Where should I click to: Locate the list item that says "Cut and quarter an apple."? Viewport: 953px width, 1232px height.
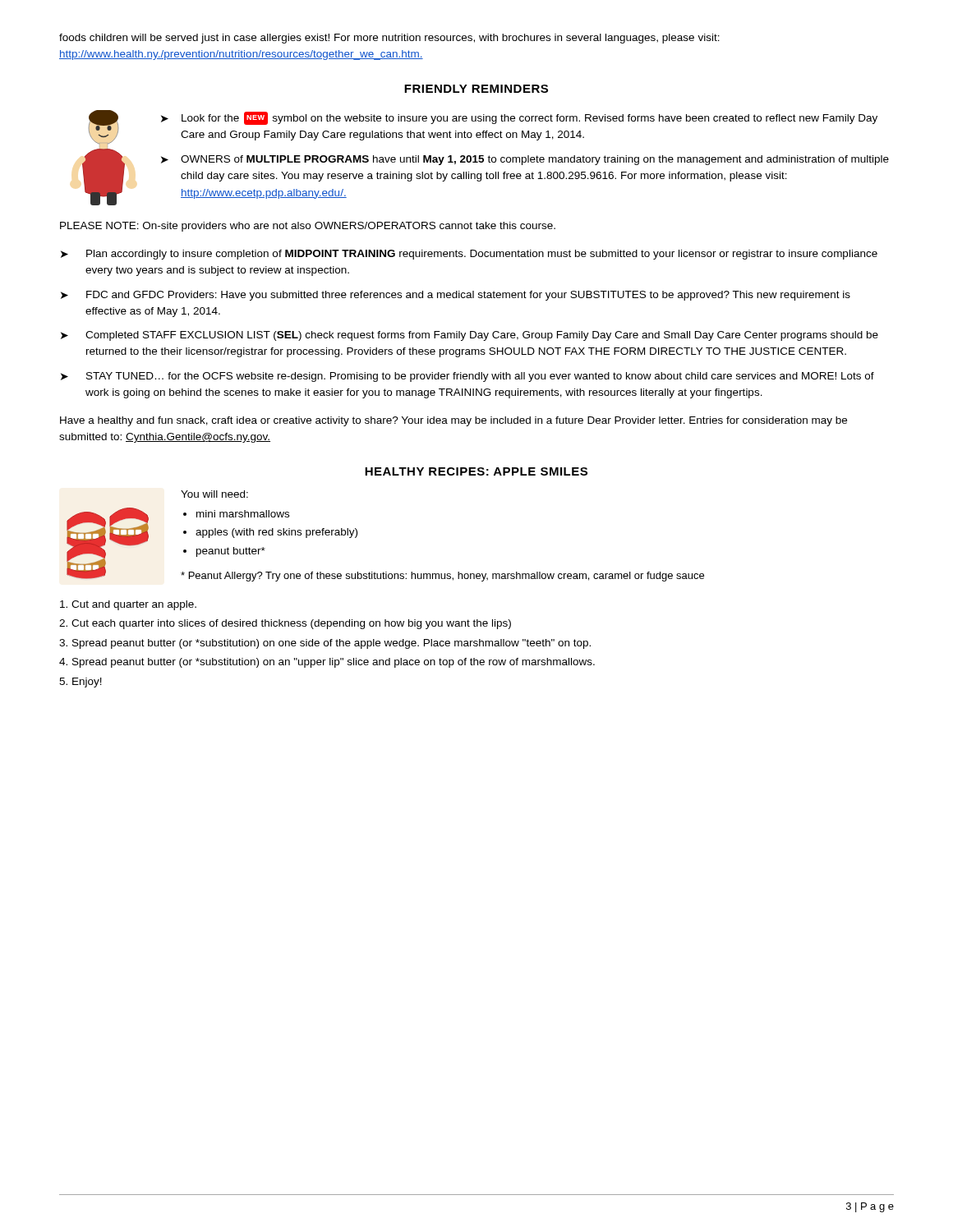point(128,604)
